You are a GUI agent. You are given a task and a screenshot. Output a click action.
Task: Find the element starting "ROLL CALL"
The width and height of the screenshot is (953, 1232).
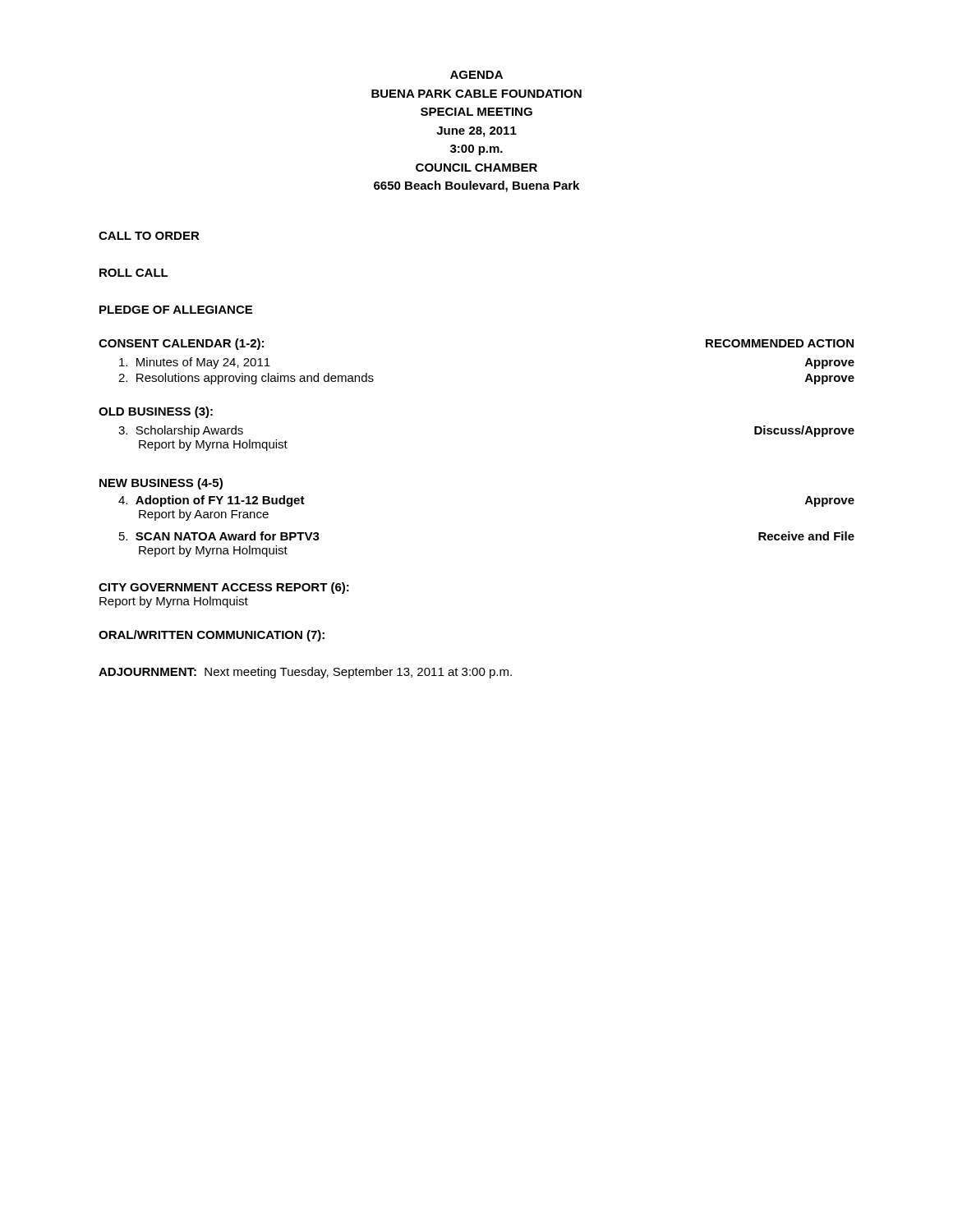click(x=133, y=272)
